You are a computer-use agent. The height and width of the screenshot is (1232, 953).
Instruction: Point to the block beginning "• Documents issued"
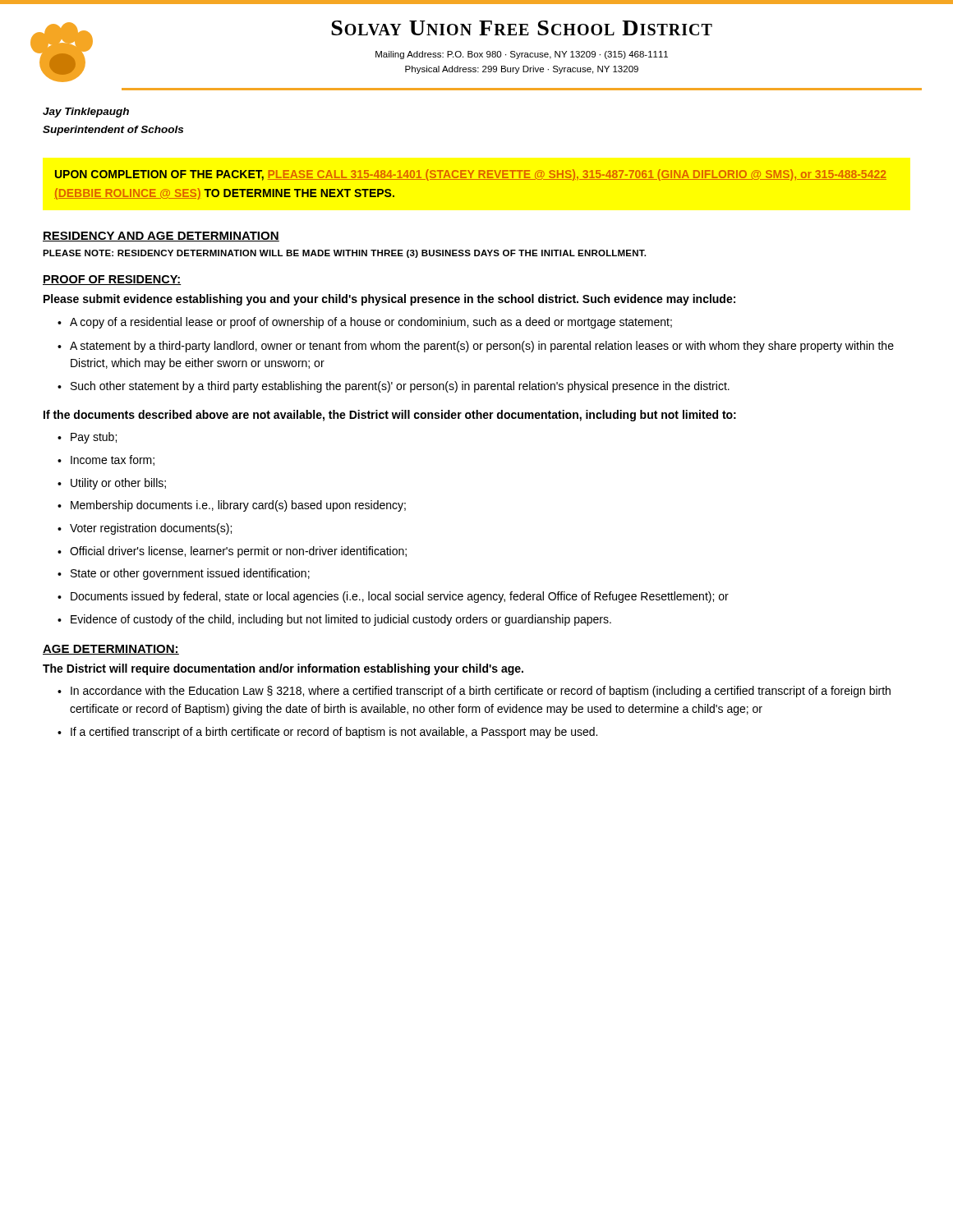393,597
